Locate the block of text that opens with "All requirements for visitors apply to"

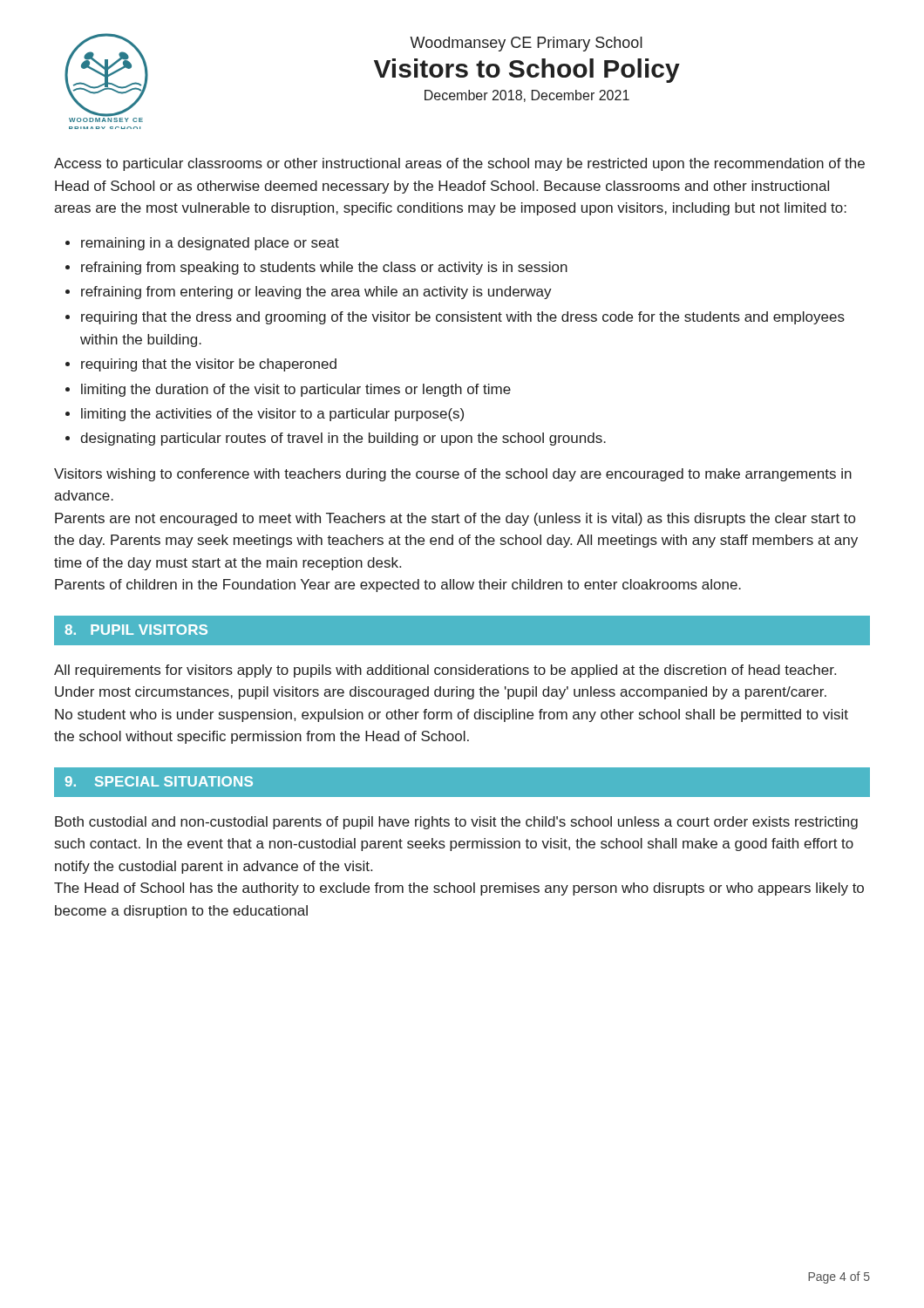click(x=451, y=703)
